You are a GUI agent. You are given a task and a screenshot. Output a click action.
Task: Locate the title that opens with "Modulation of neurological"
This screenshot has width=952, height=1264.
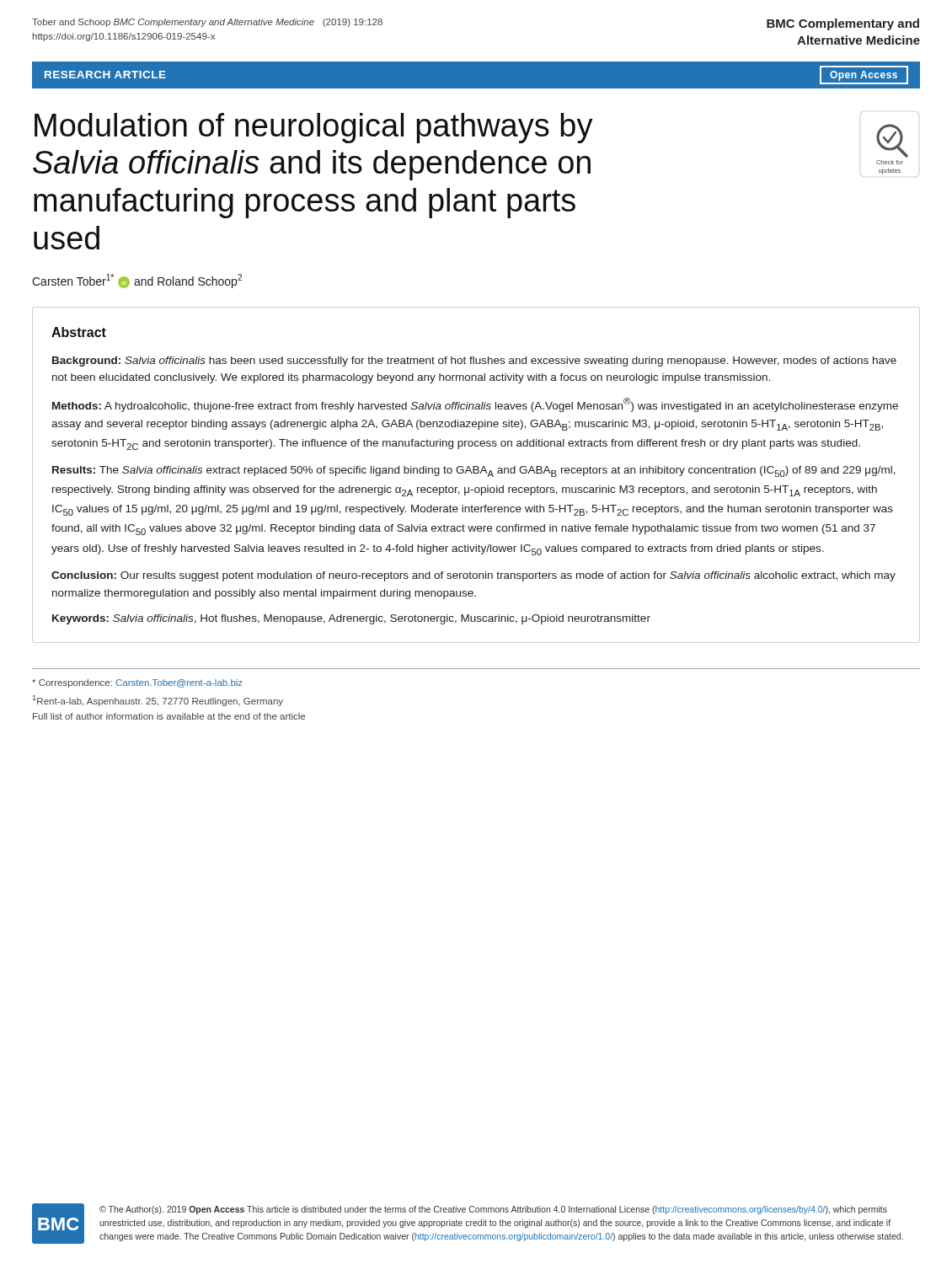tap(312, 182)
